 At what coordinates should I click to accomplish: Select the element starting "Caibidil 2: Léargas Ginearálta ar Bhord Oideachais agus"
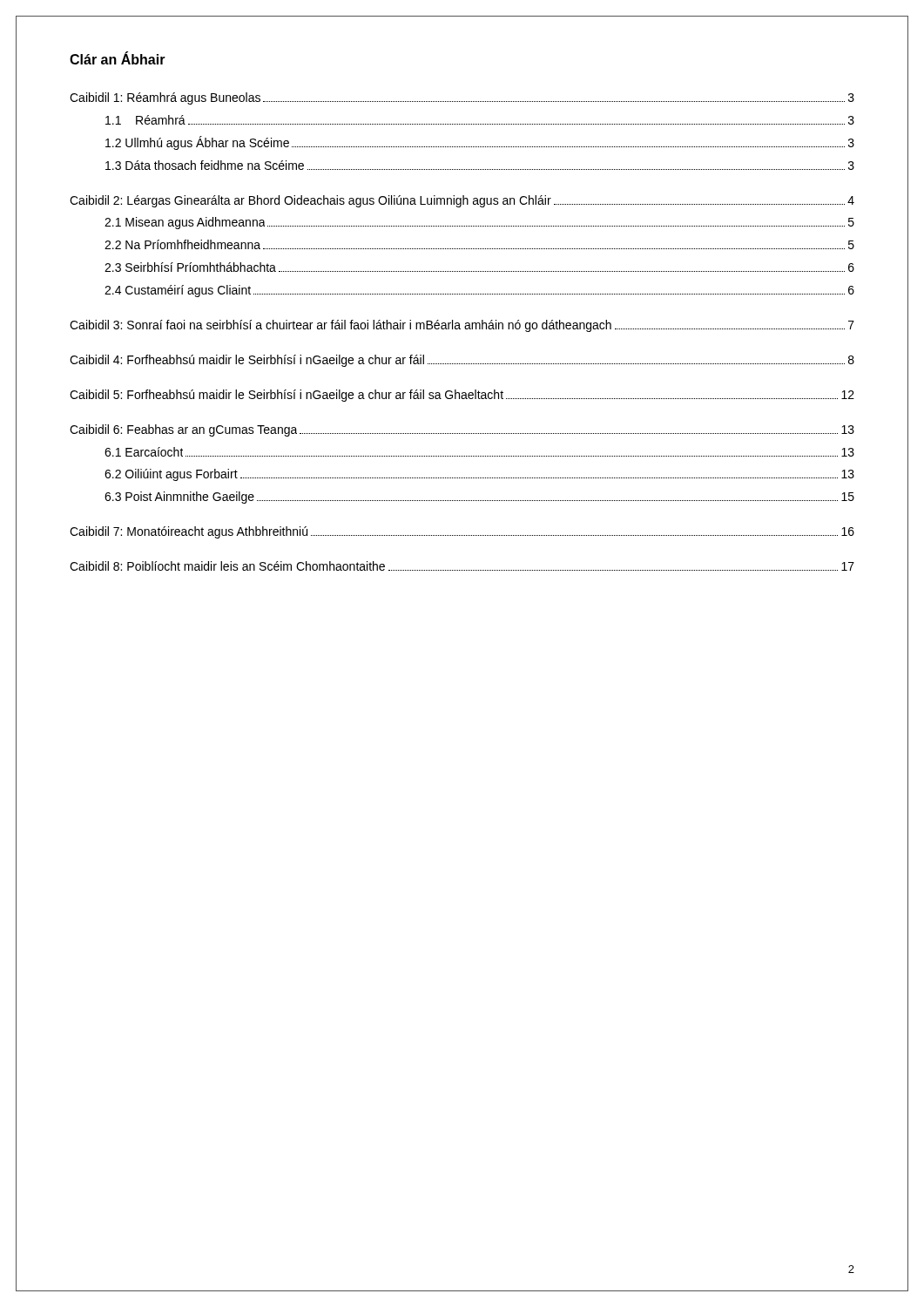click(x=462, y=201)
